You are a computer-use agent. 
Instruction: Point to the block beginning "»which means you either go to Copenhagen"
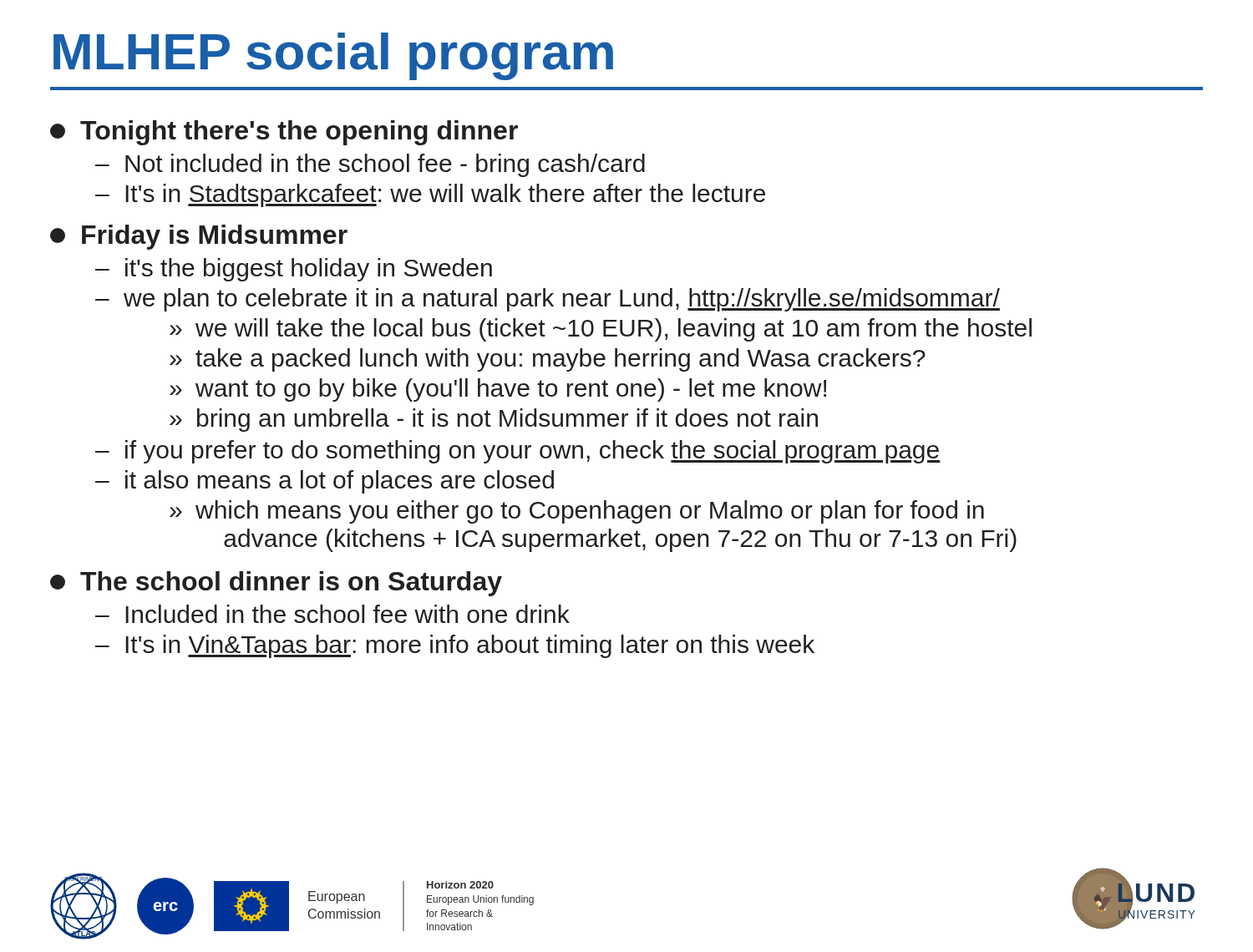click(x=593, y=525)
